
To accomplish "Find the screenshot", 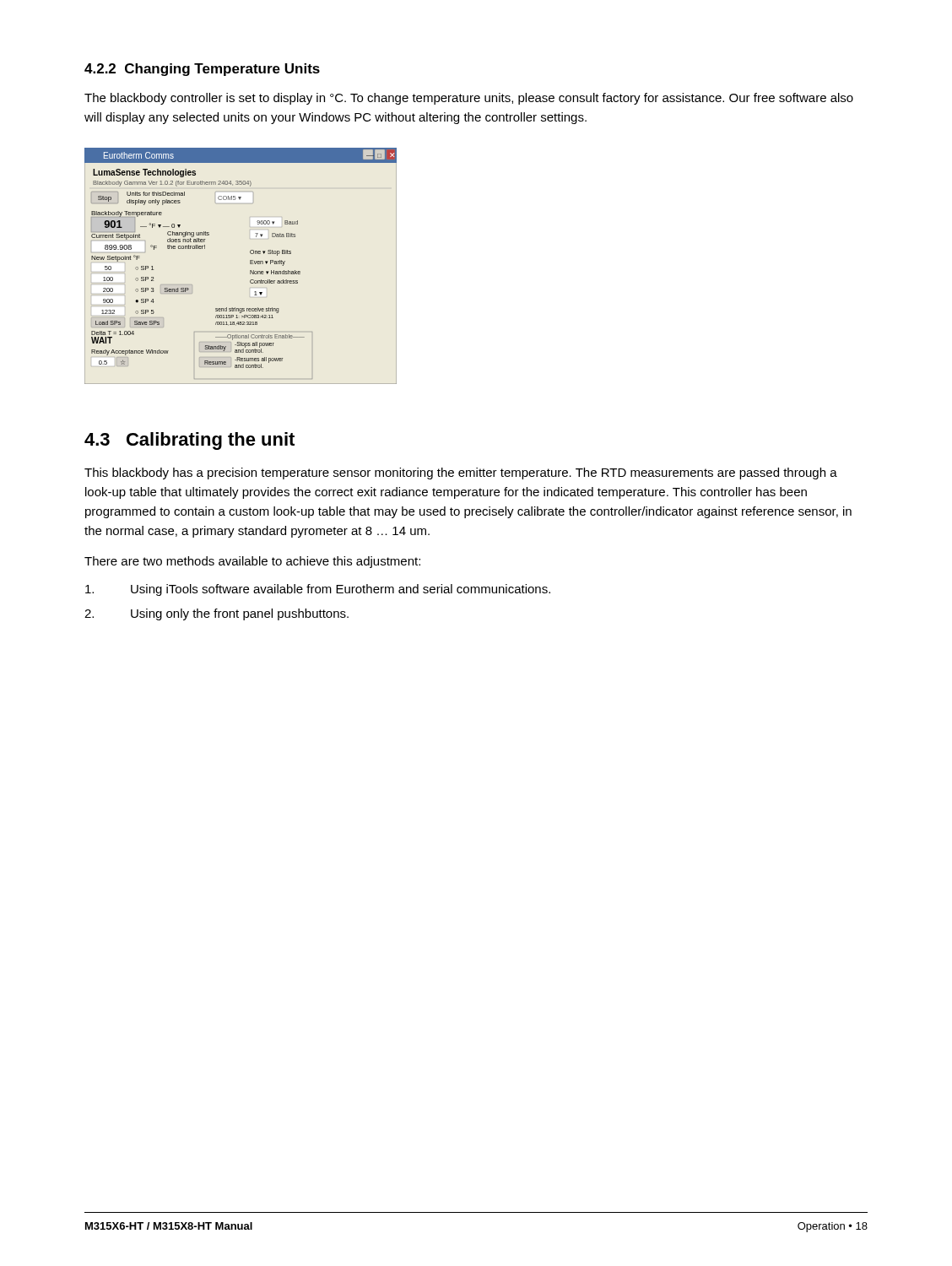I will [241, 265].
